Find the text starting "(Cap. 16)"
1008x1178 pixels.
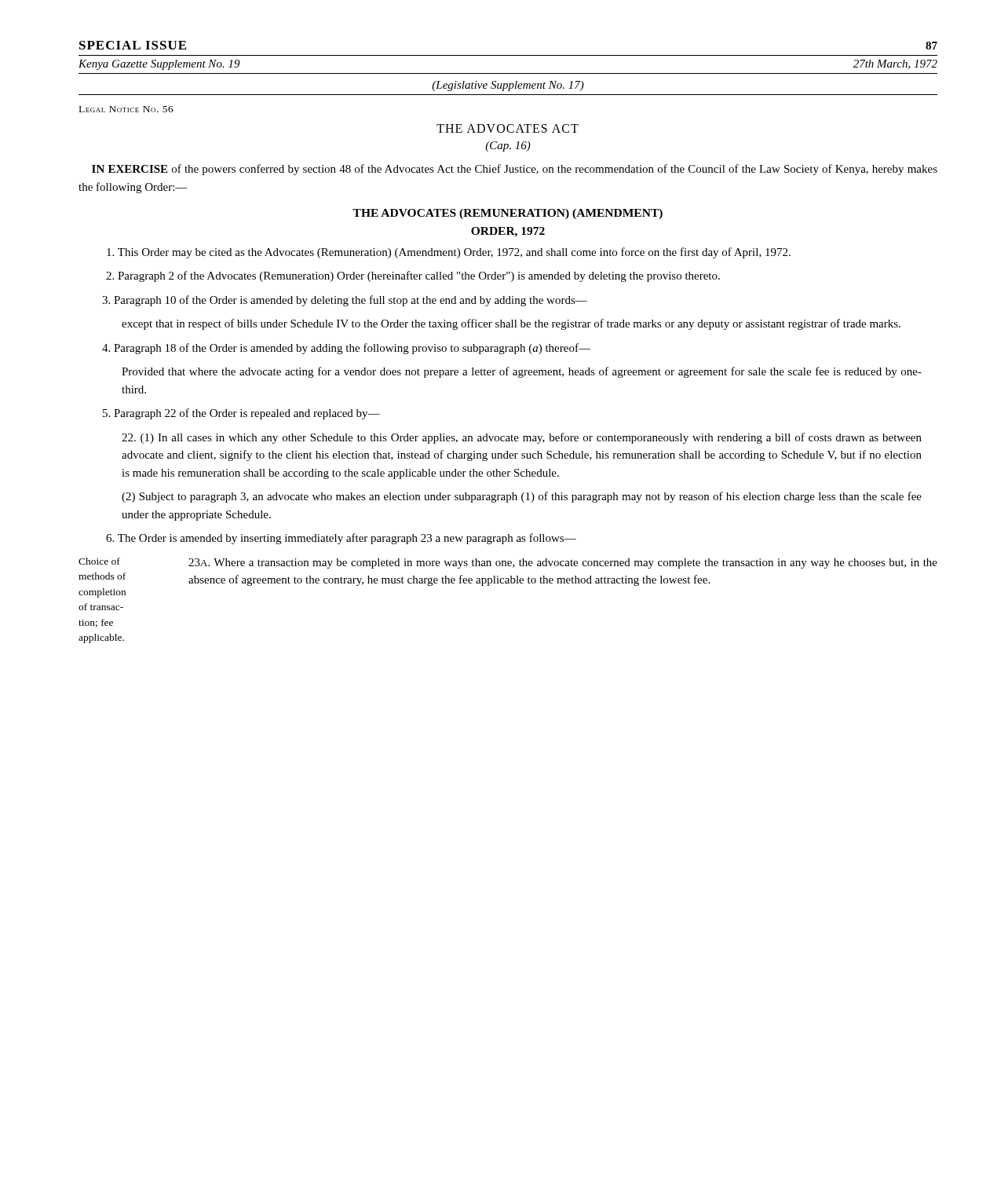click(508, 145)
